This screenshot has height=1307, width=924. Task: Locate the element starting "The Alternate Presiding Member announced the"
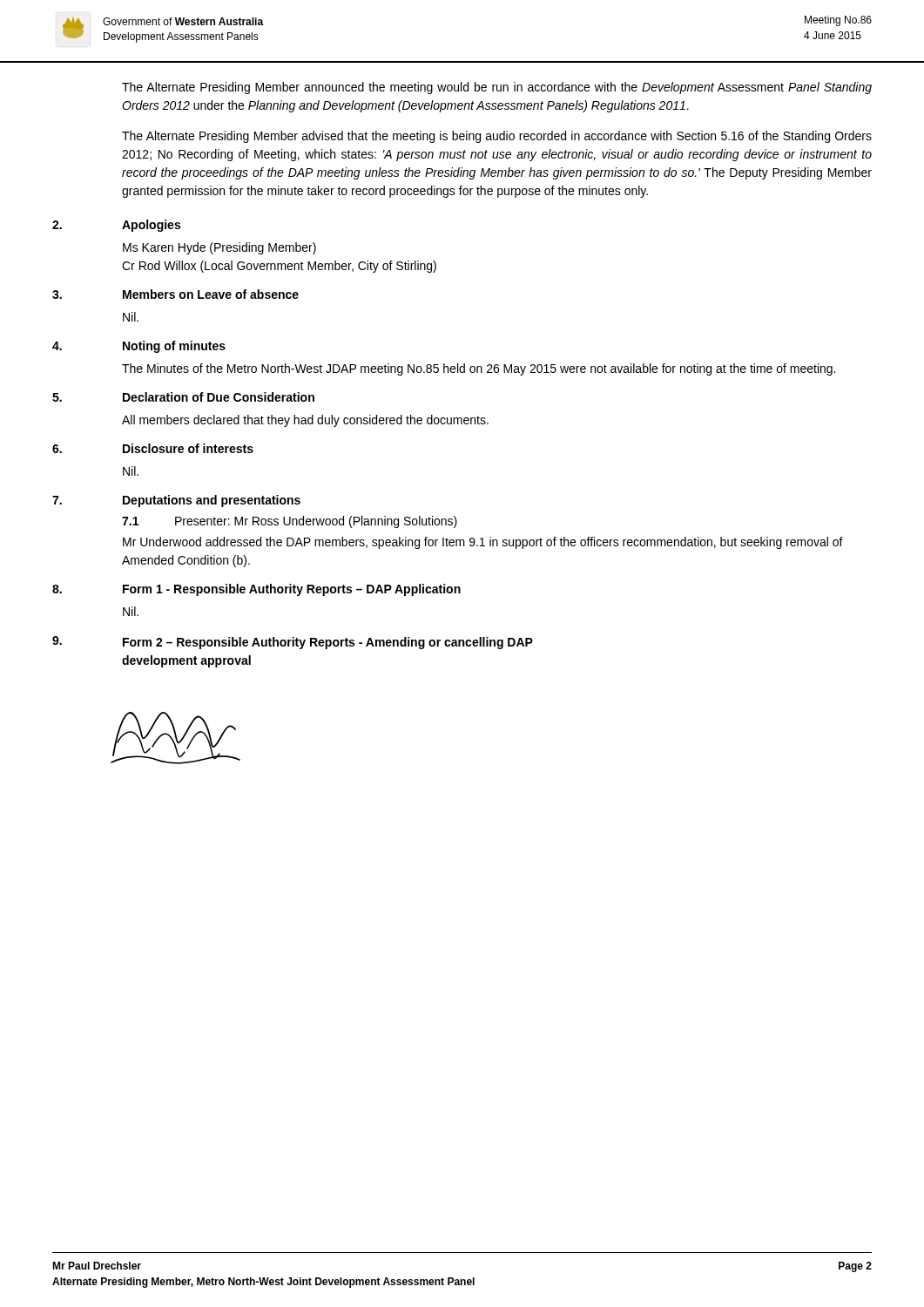(497, 96)
